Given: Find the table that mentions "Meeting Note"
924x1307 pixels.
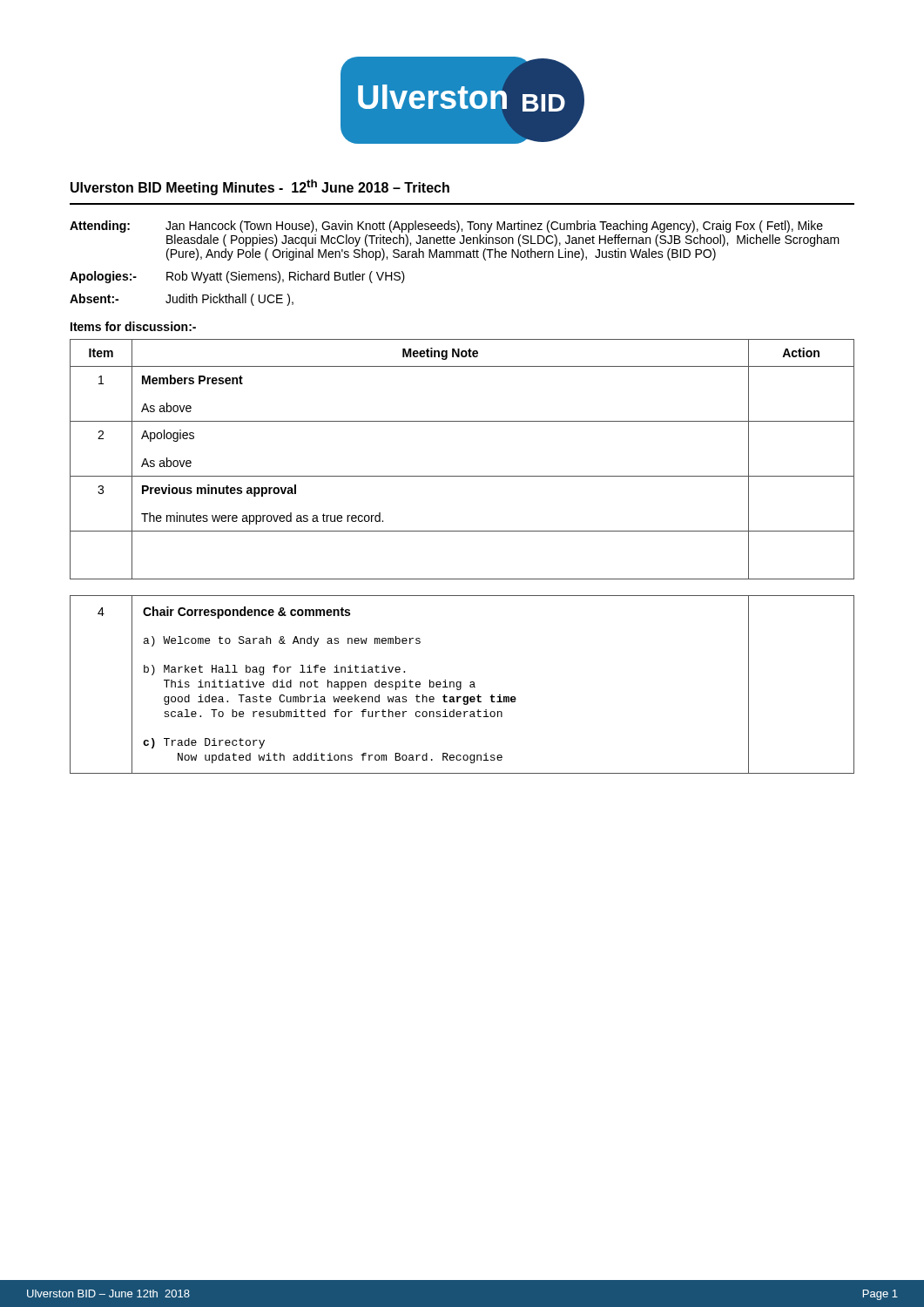Looking at the screenshot, I should pos(462,460).
